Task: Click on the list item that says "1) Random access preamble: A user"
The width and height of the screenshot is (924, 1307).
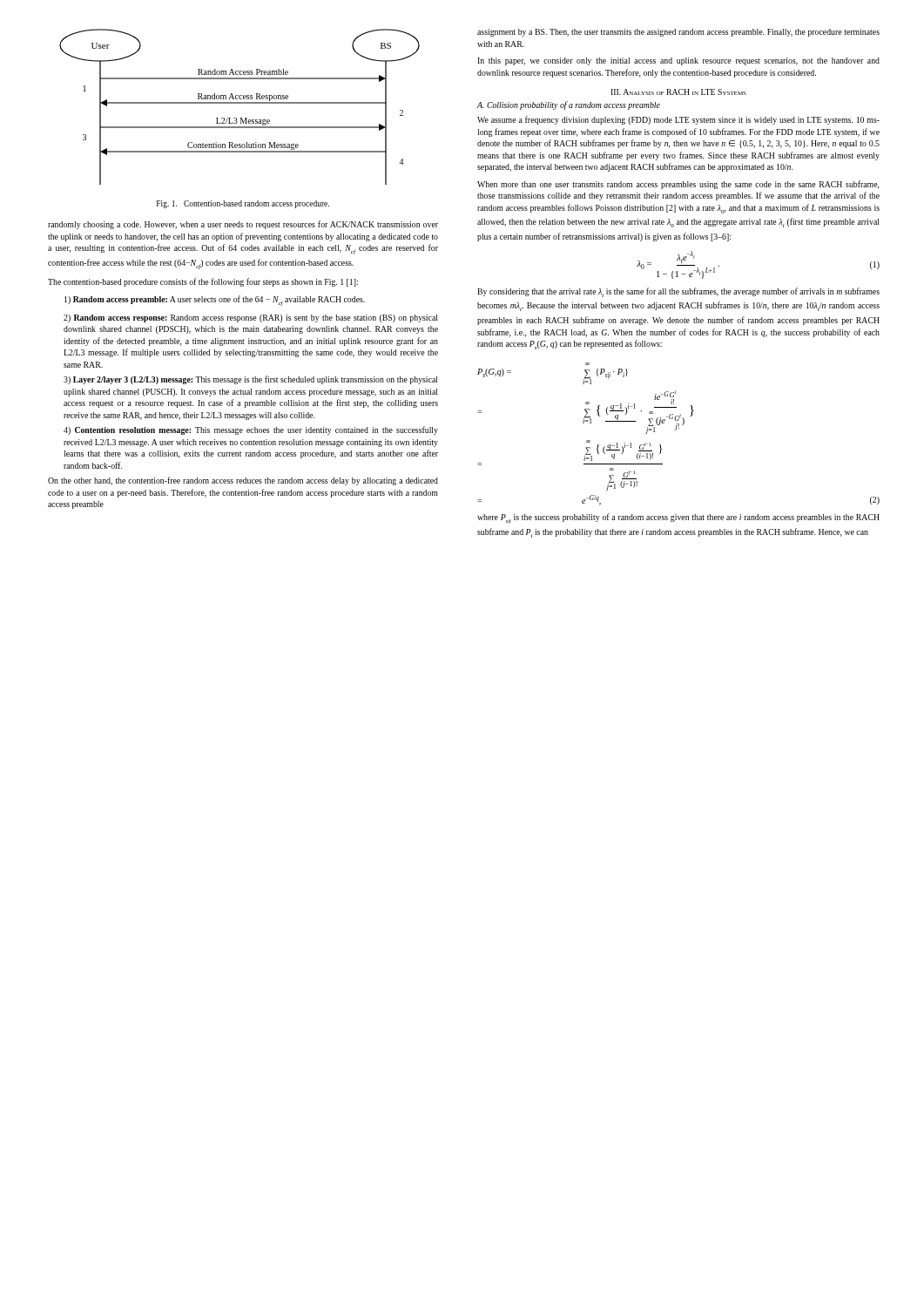Action: point(214,301)
